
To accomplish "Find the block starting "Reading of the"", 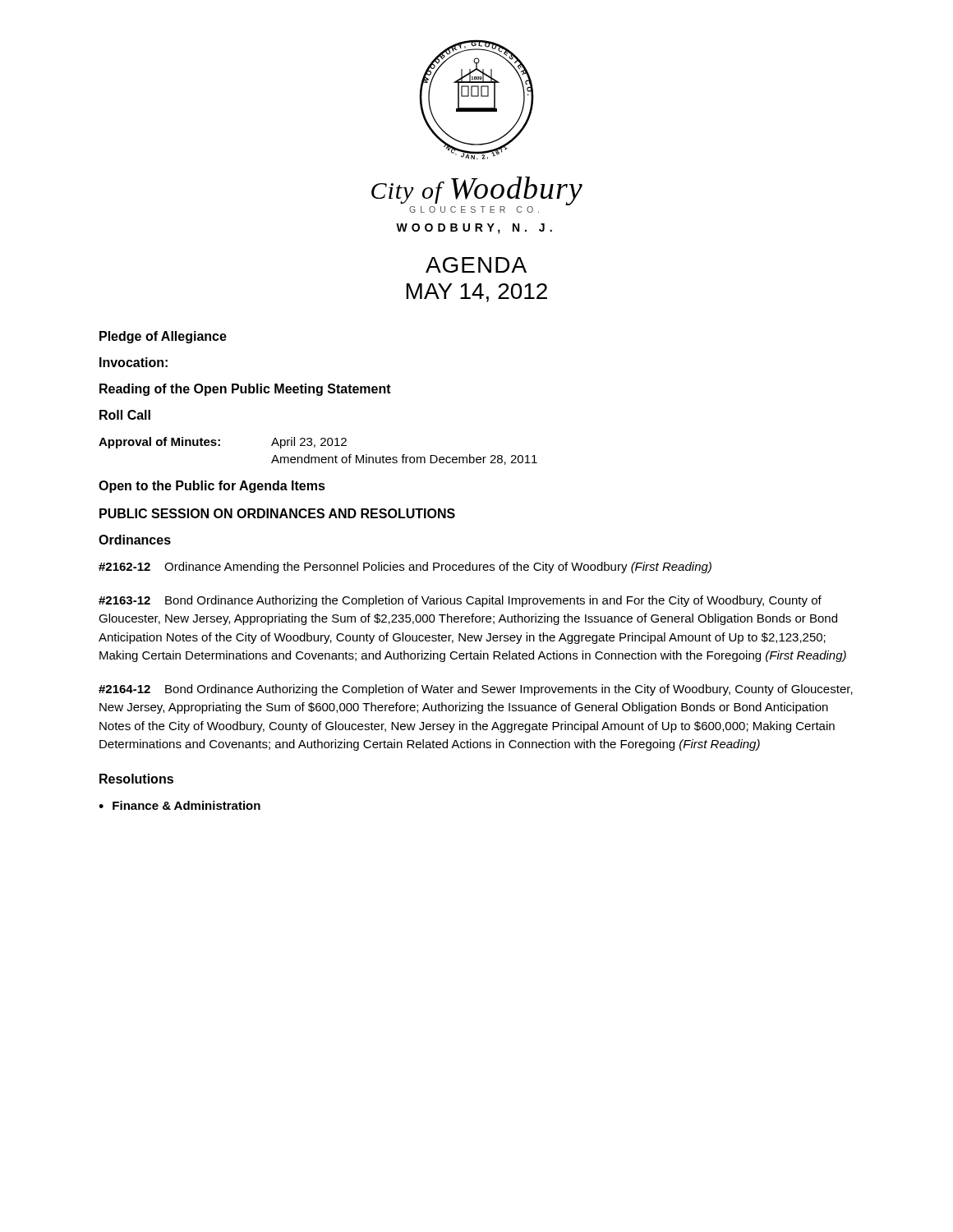I will tap(245, 389).
